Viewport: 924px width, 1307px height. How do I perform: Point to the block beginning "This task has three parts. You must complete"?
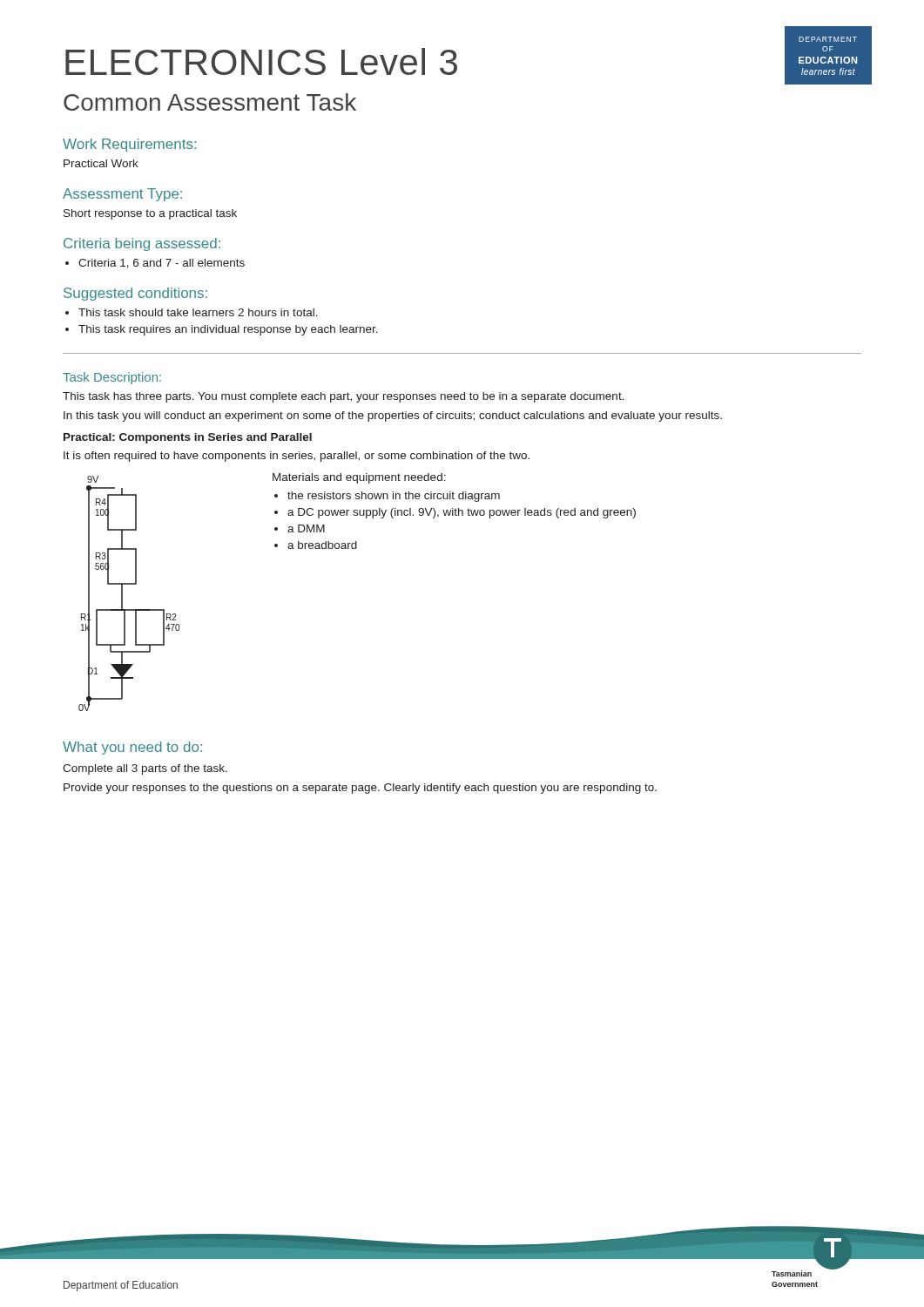tap(462, 396)
